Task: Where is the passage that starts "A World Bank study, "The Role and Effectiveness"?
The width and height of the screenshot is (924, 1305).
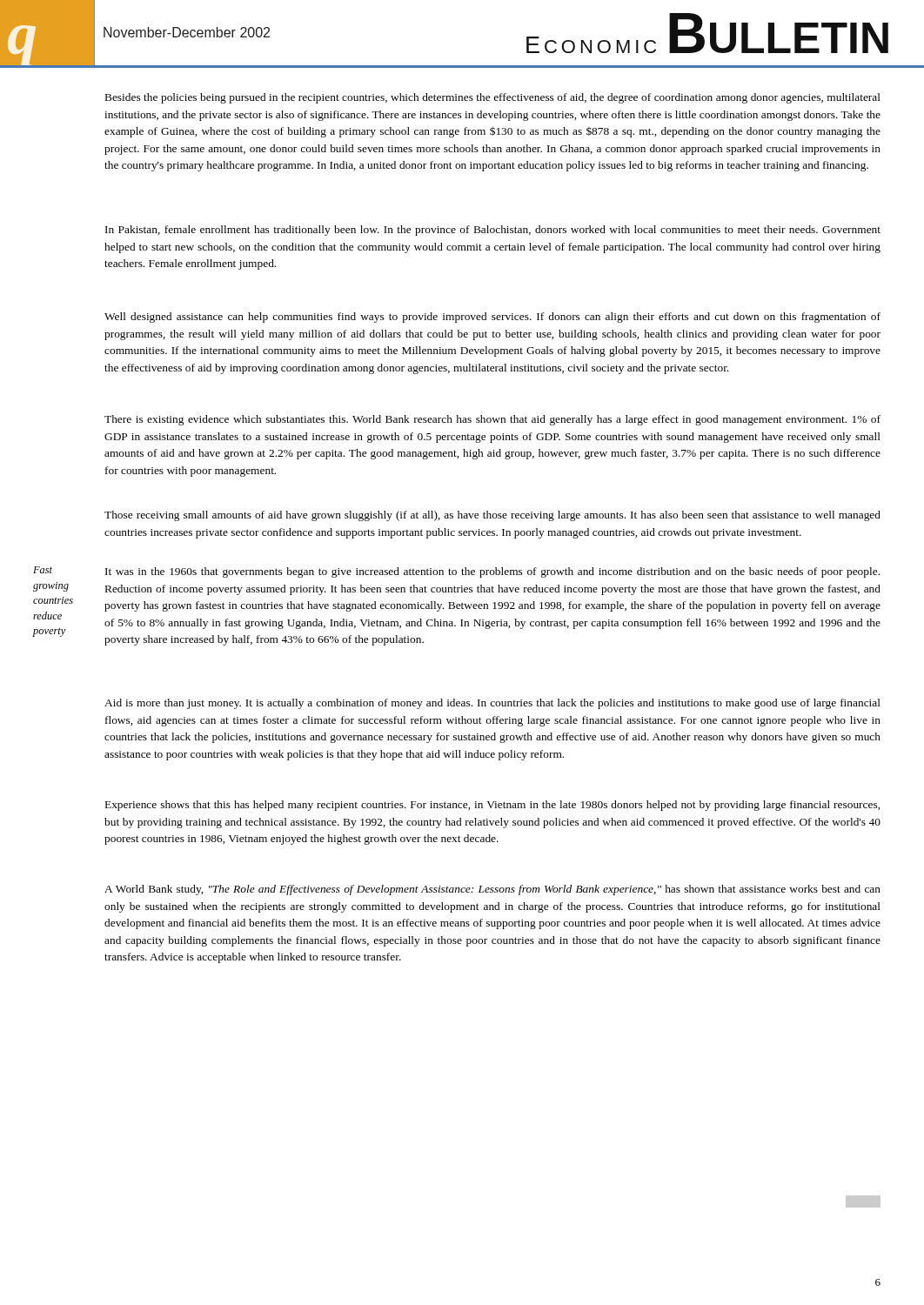Action: [x=492, y=923]
